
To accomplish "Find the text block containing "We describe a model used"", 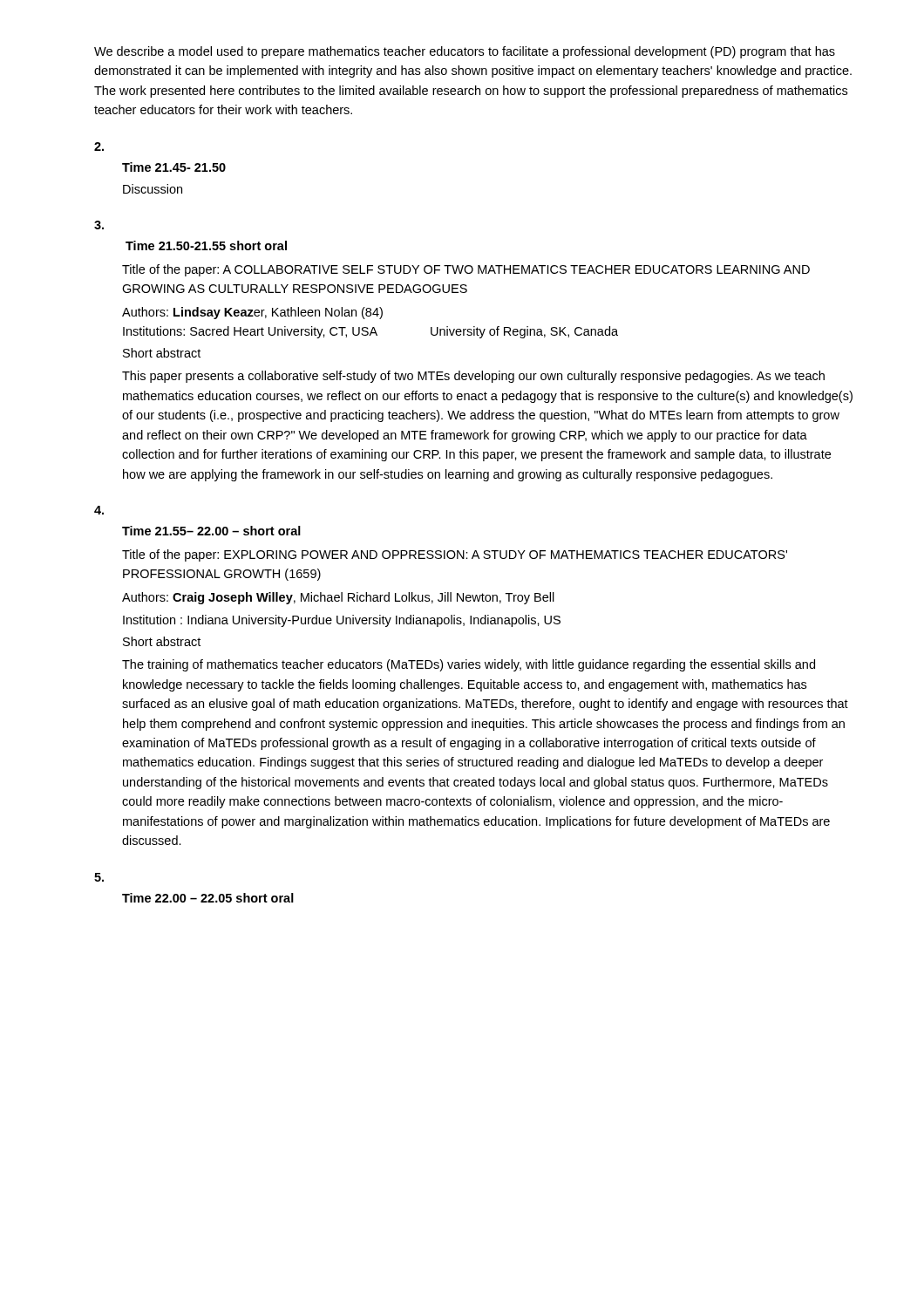I will tap(473, 81).
